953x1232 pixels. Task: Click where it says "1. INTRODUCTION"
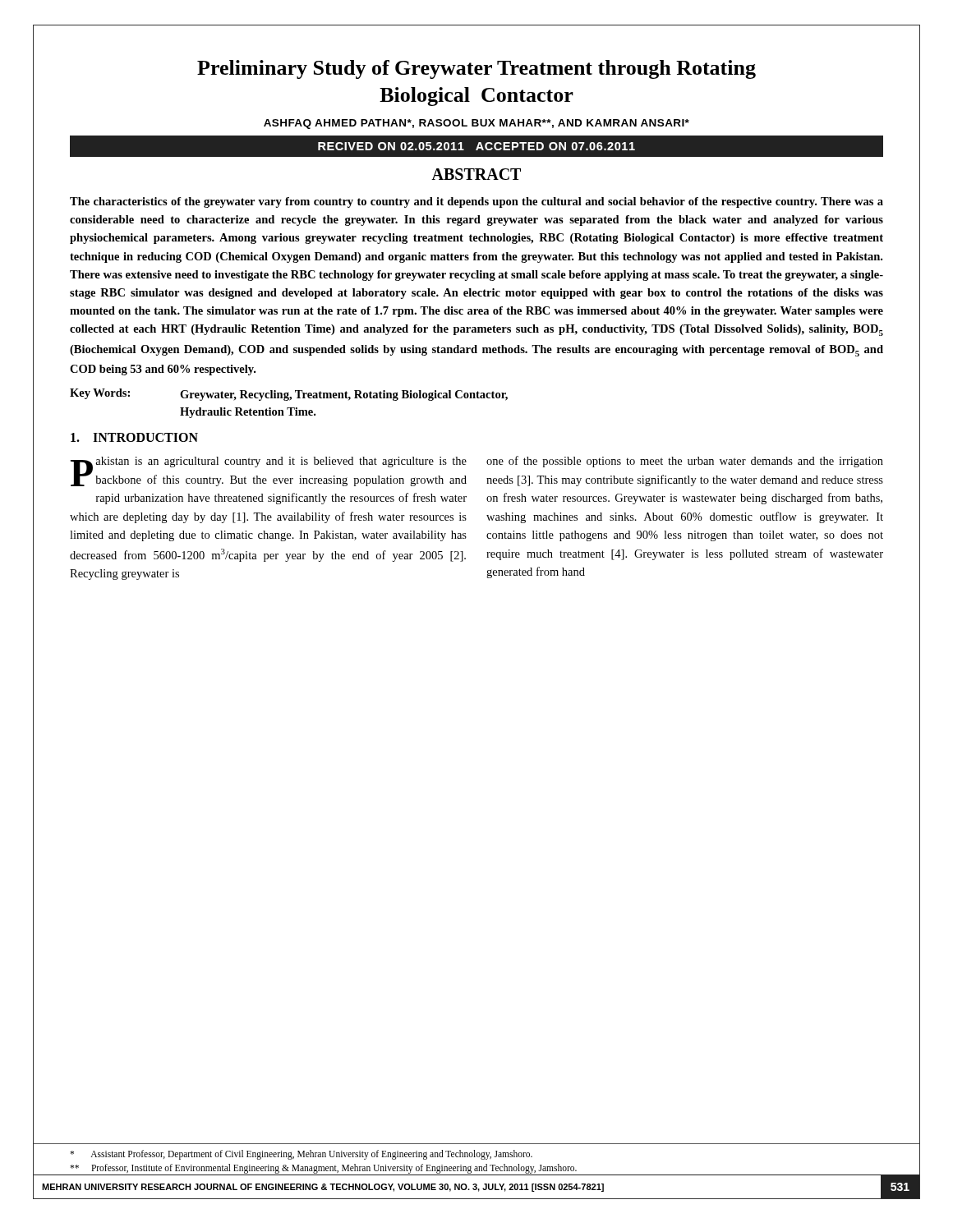click(134, 438)
